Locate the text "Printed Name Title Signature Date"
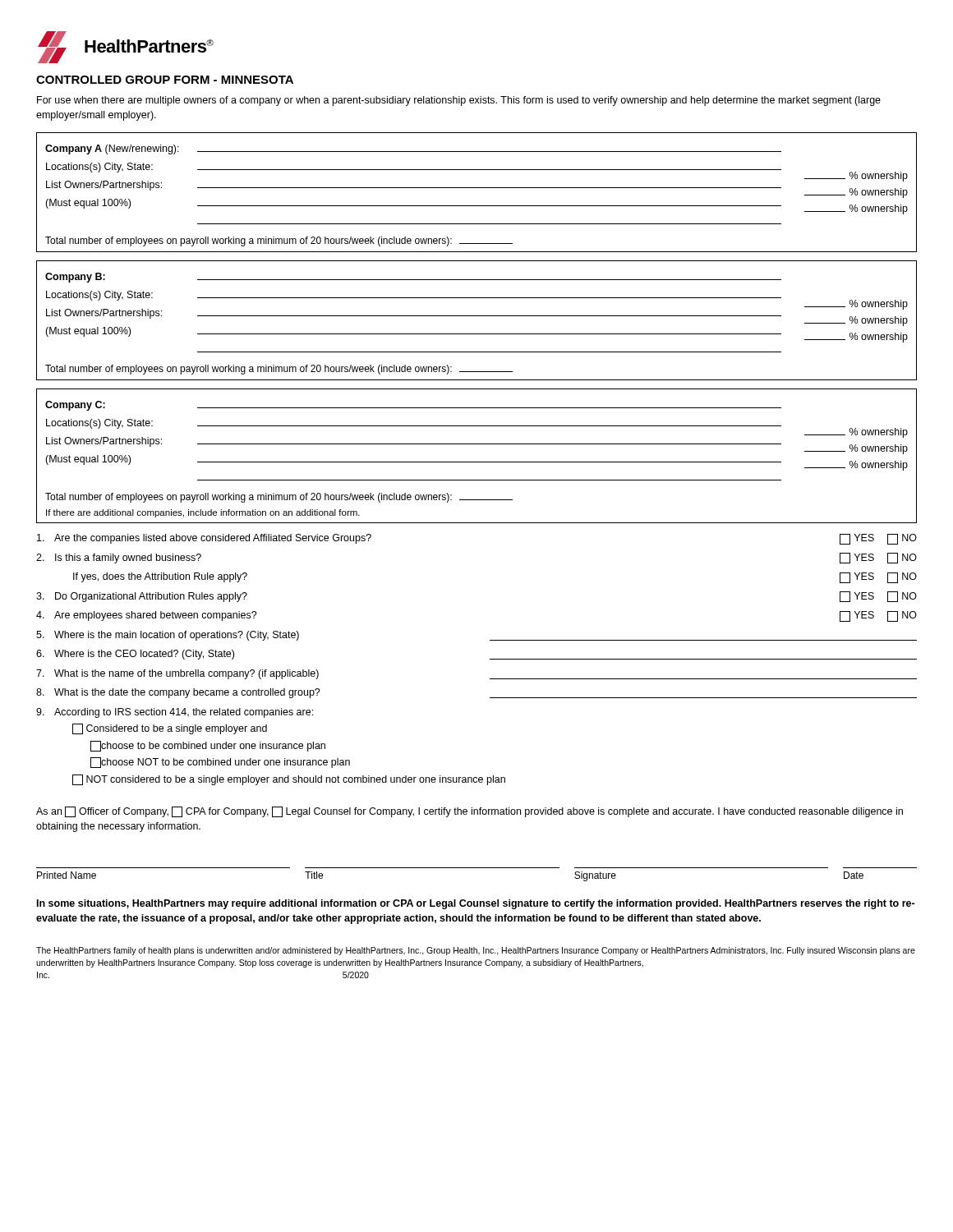 [476, 867]
